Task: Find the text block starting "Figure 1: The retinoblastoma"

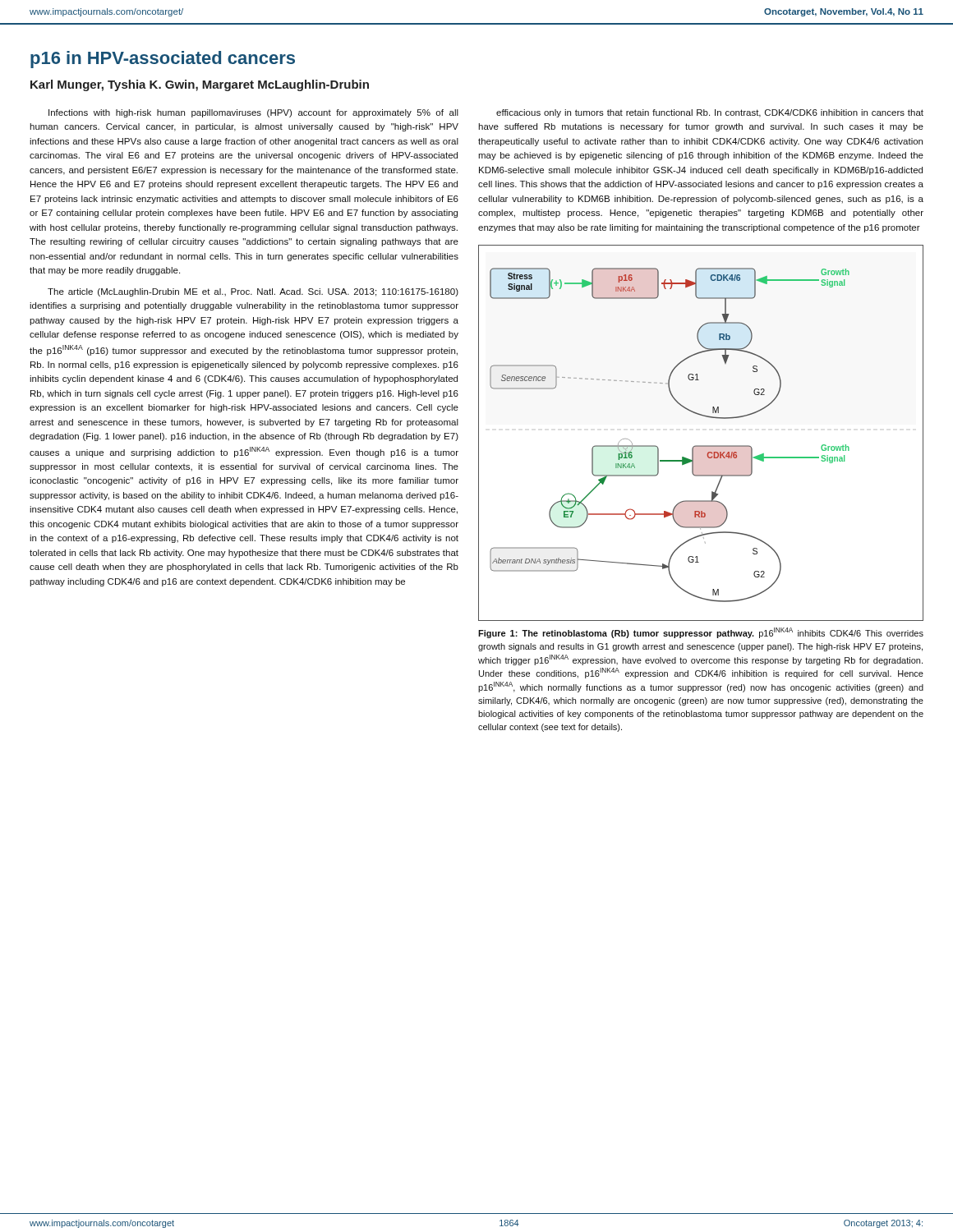Action: click(x=701, y=679)
